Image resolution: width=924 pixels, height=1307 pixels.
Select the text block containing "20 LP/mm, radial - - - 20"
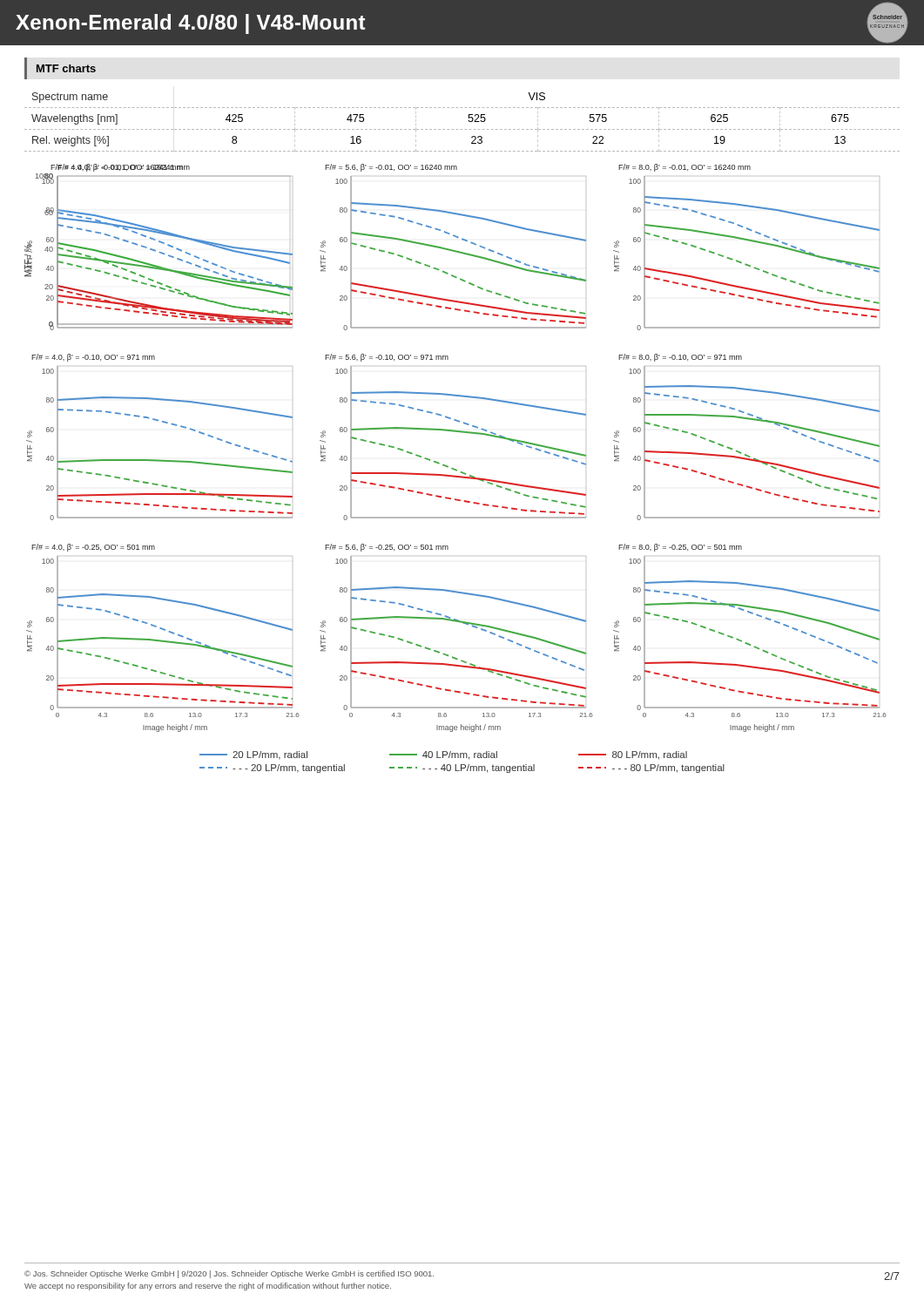point(462,761)
